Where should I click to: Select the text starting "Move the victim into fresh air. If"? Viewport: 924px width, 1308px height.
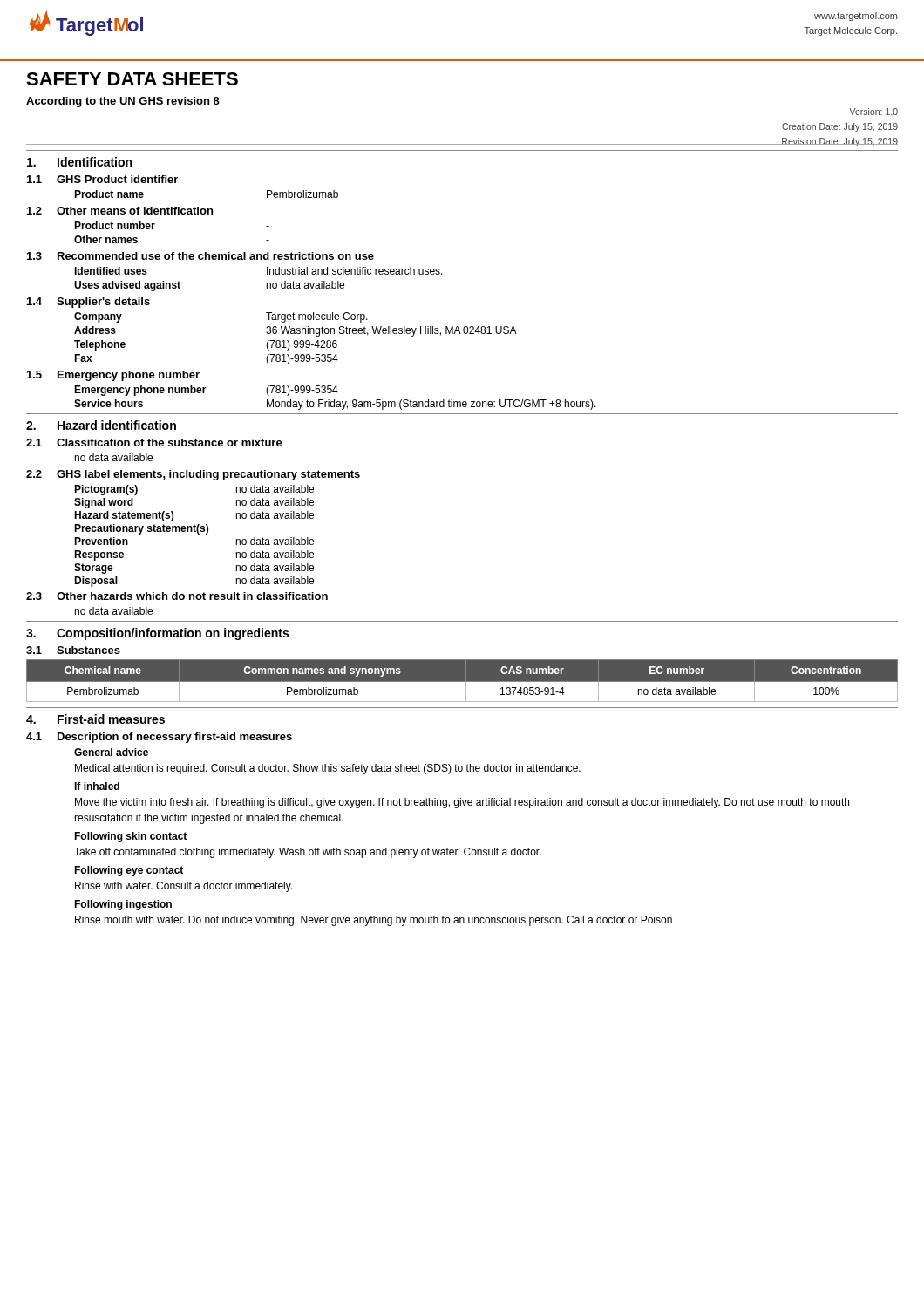[x=462, y=810]
